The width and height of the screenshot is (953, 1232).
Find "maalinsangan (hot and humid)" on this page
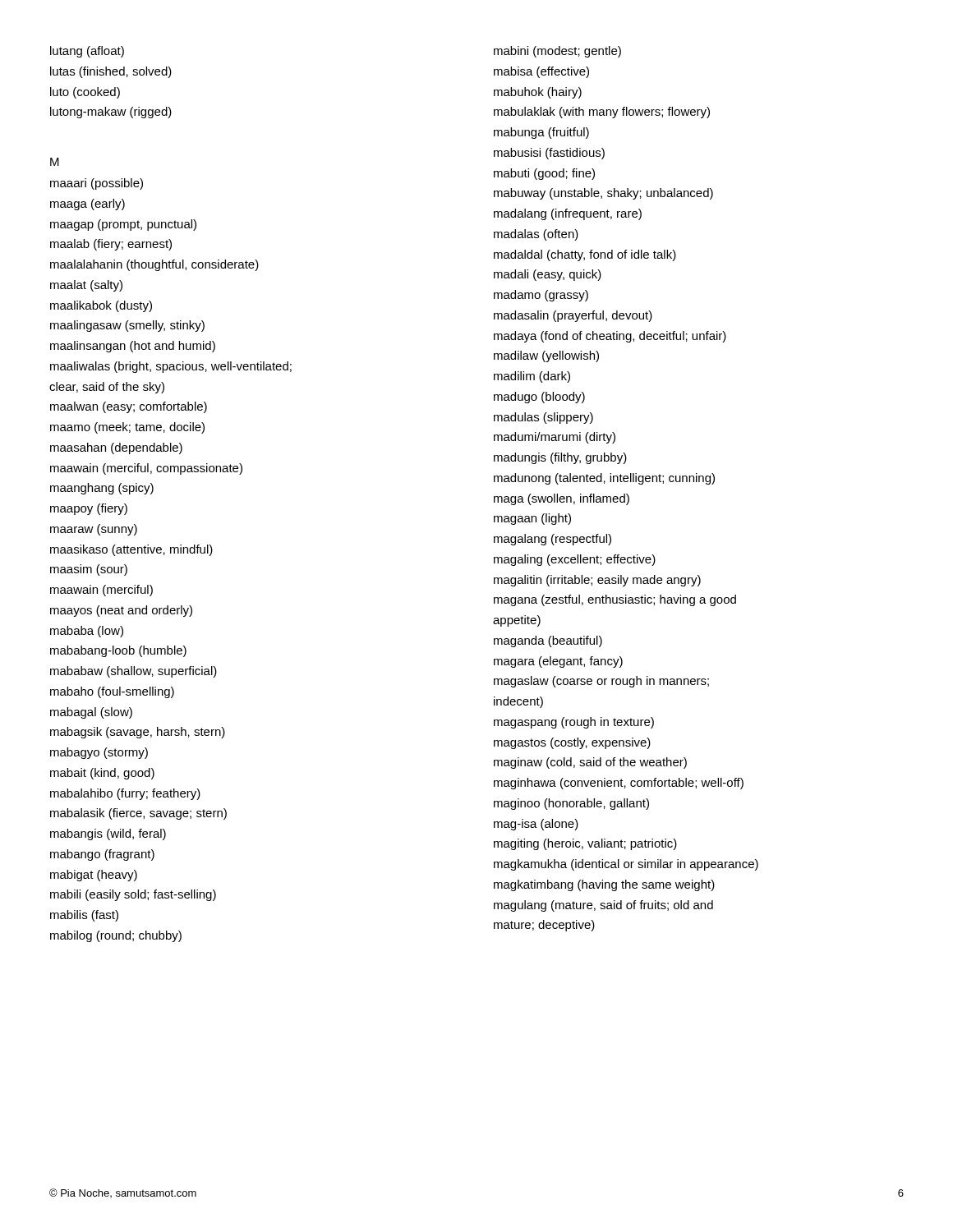[133, 345]
